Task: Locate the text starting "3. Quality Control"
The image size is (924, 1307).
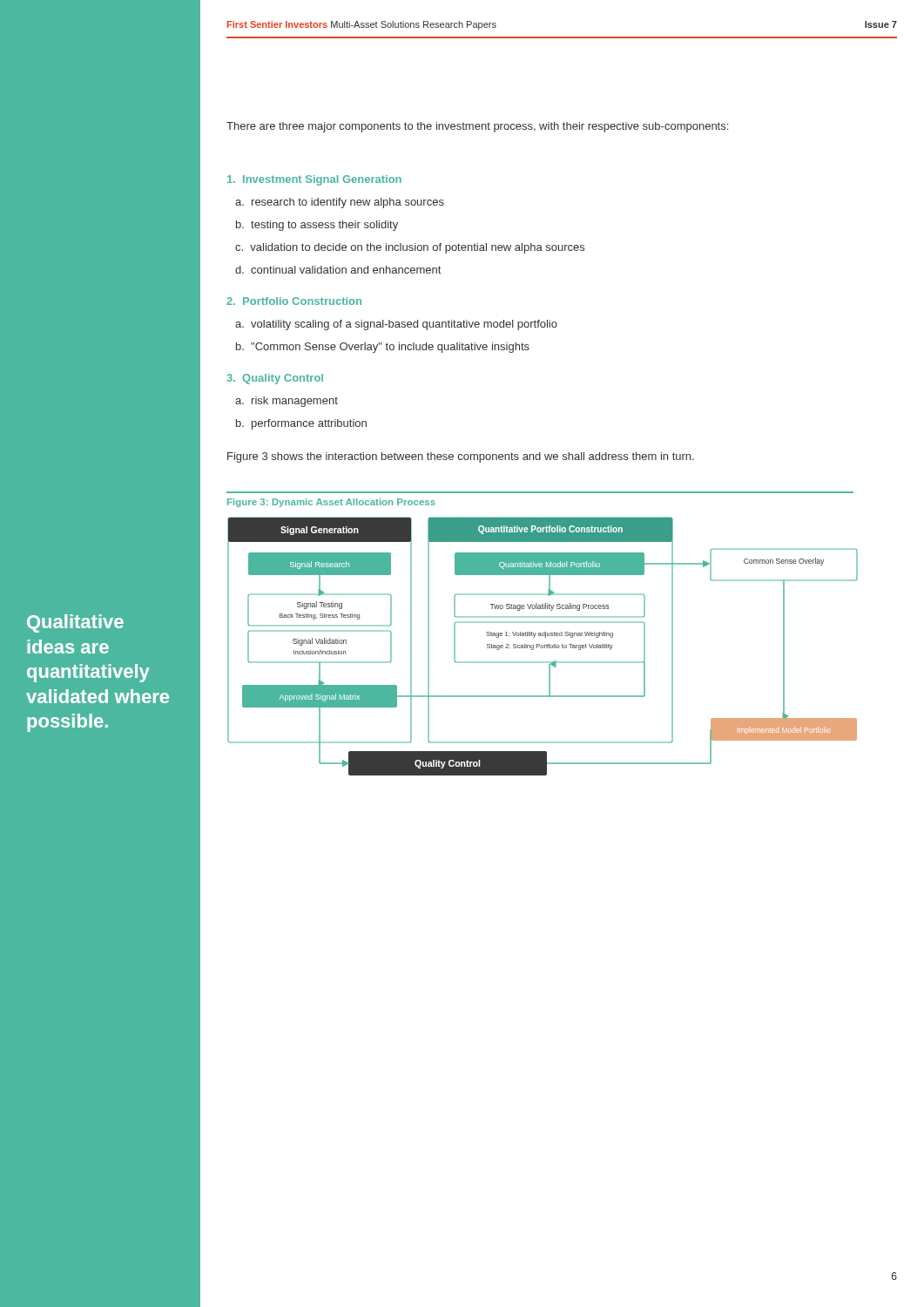Action: (x=275, y=378)
